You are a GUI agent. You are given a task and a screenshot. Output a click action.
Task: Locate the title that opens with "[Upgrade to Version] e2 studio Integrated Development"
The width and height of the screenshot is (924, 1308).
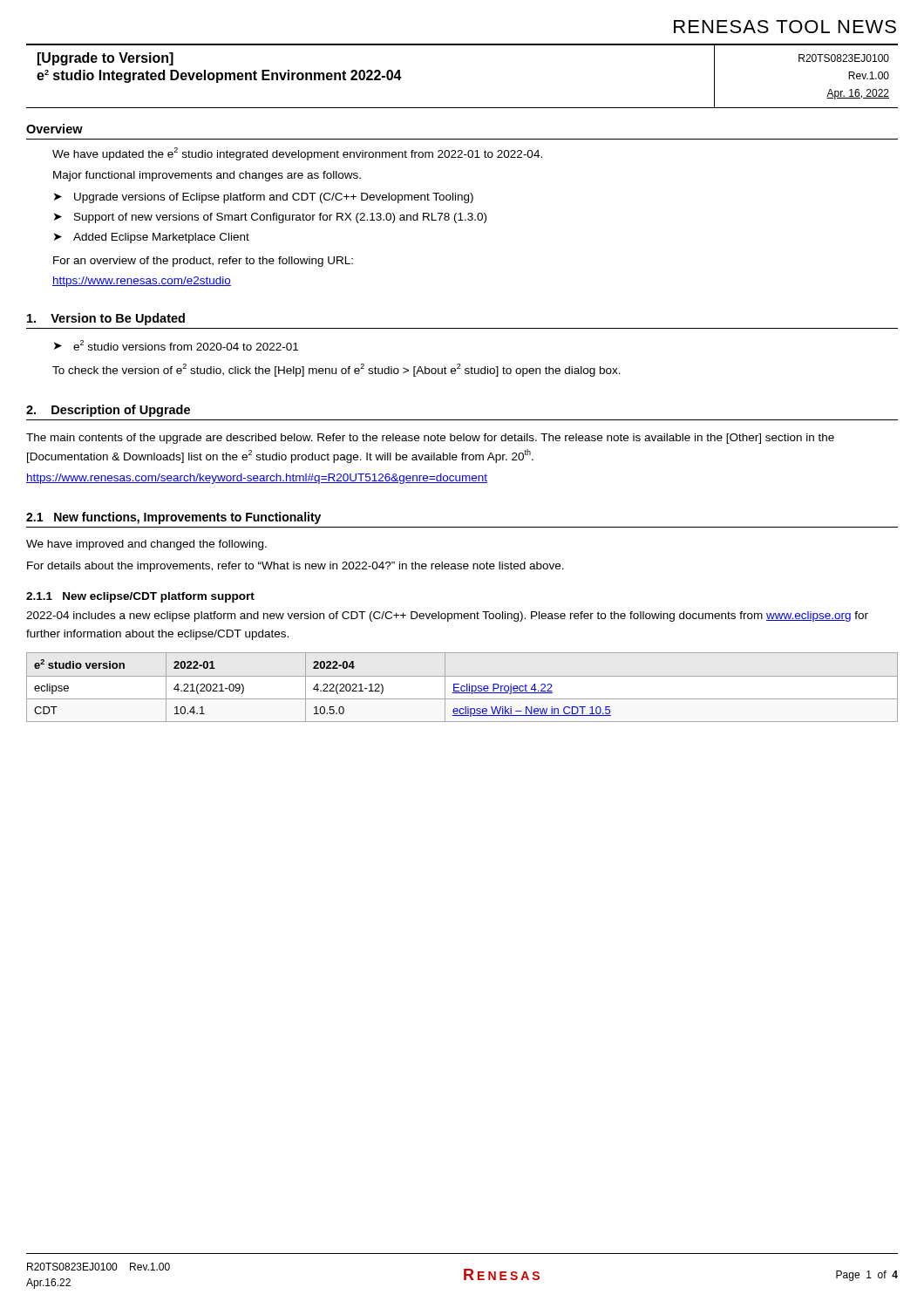[462, 77]
